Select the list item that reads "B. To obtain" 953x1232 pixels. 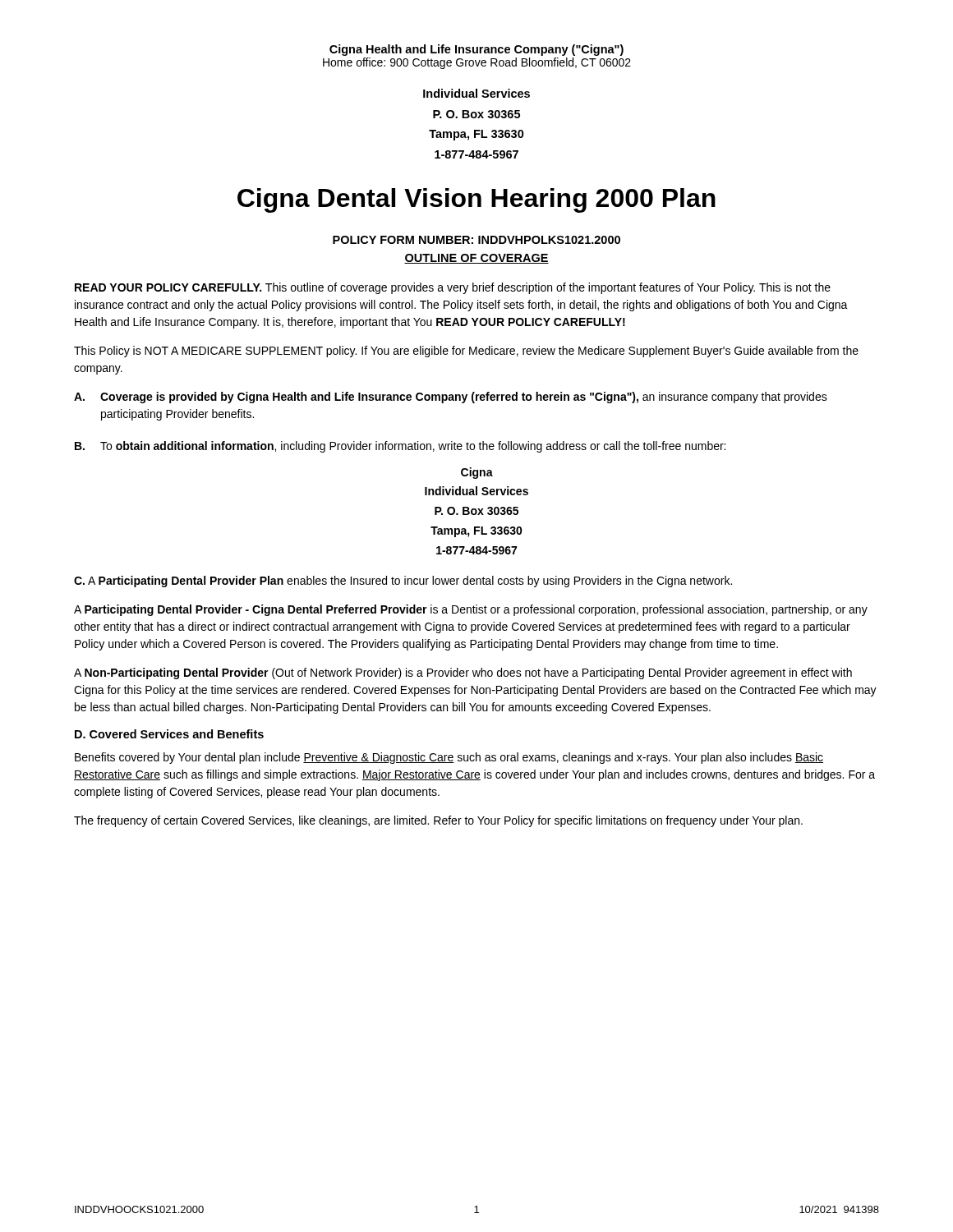click(x=476, y=446)
